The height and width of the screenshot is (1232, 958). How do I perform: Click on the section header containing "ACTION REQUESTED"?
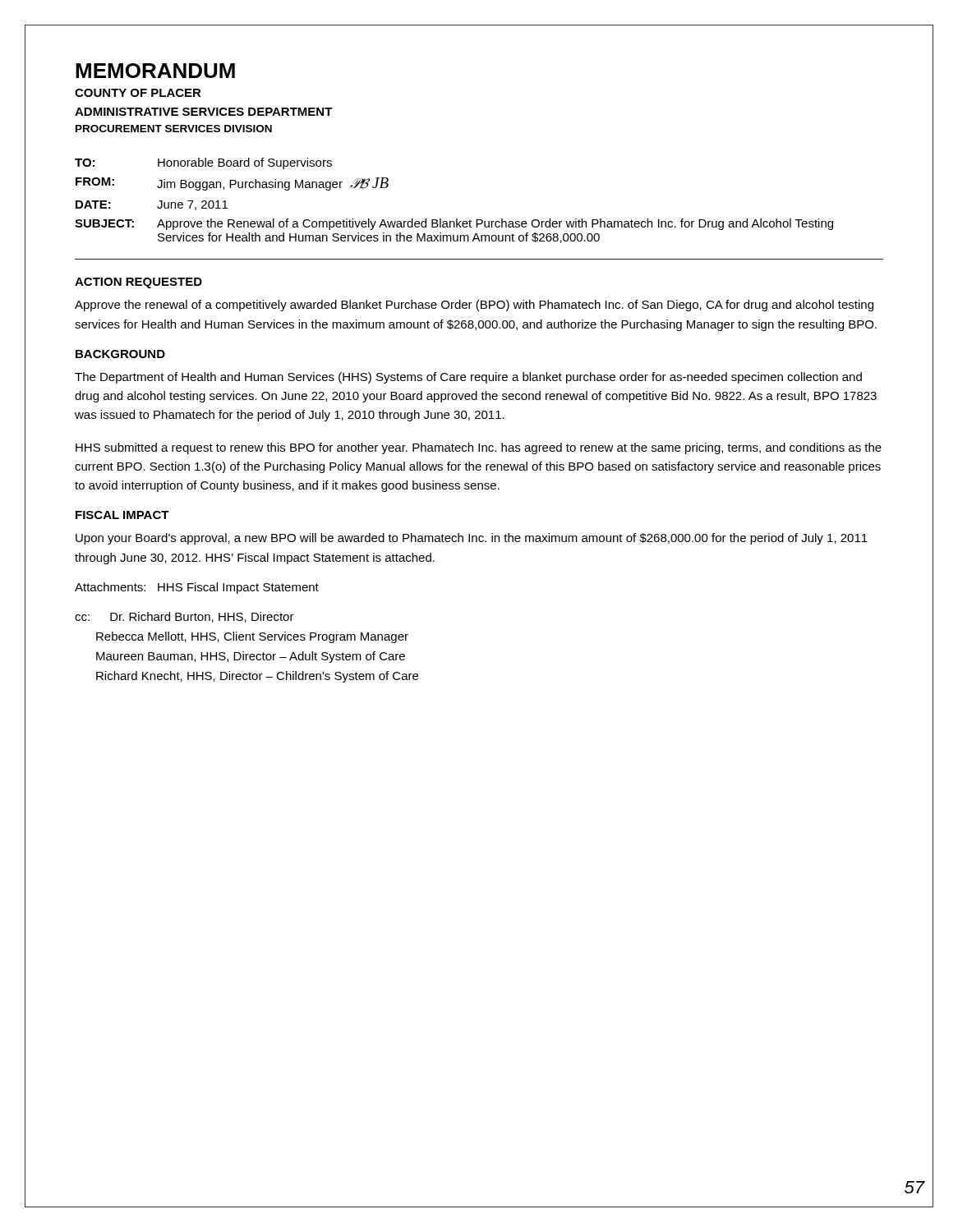pos(138,282)
